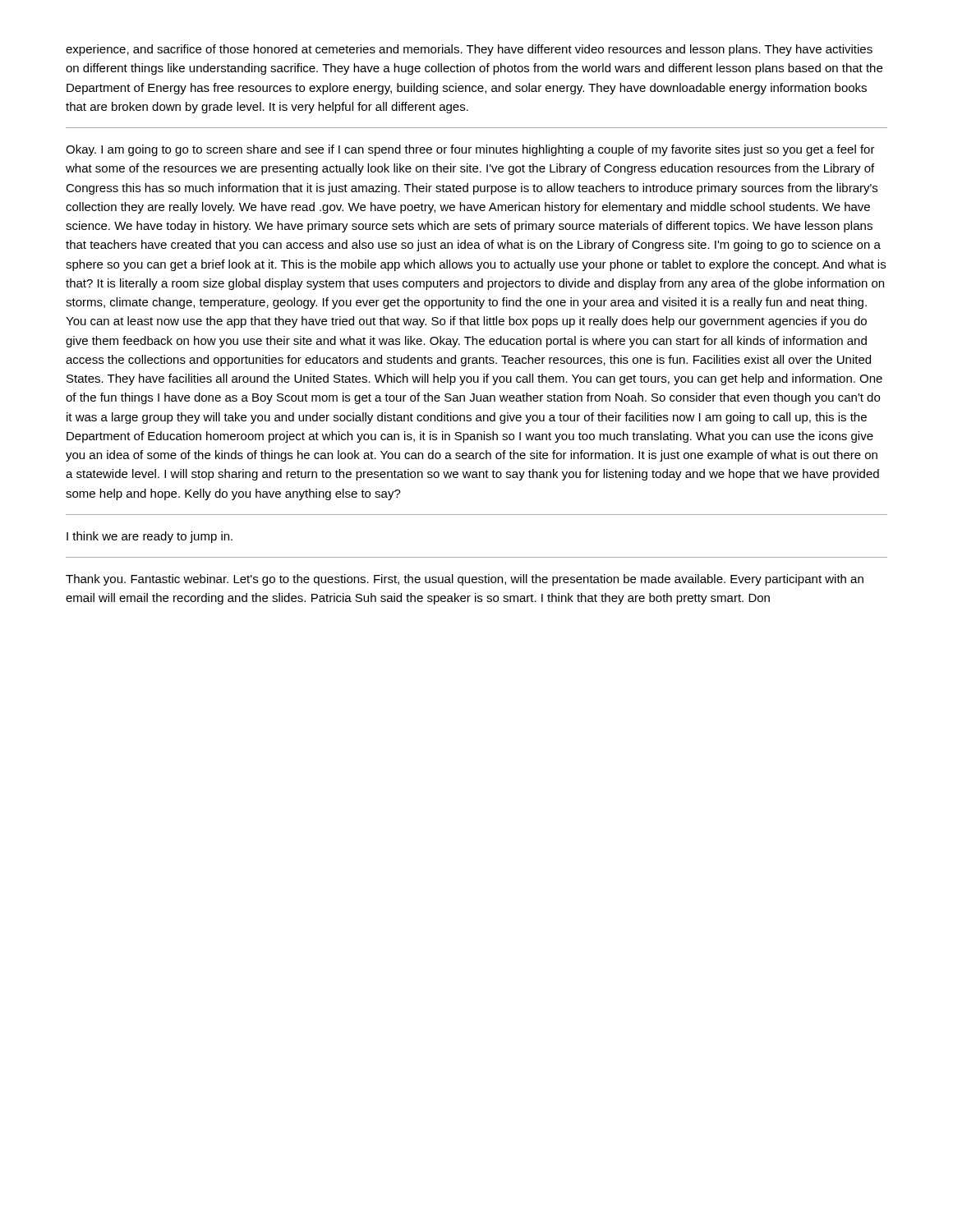Screen dimensions: 1232x953
Task: Navigate to the text starting "experience, and sacrifice"
Action: pyautogui.click(x=474, y=77)
